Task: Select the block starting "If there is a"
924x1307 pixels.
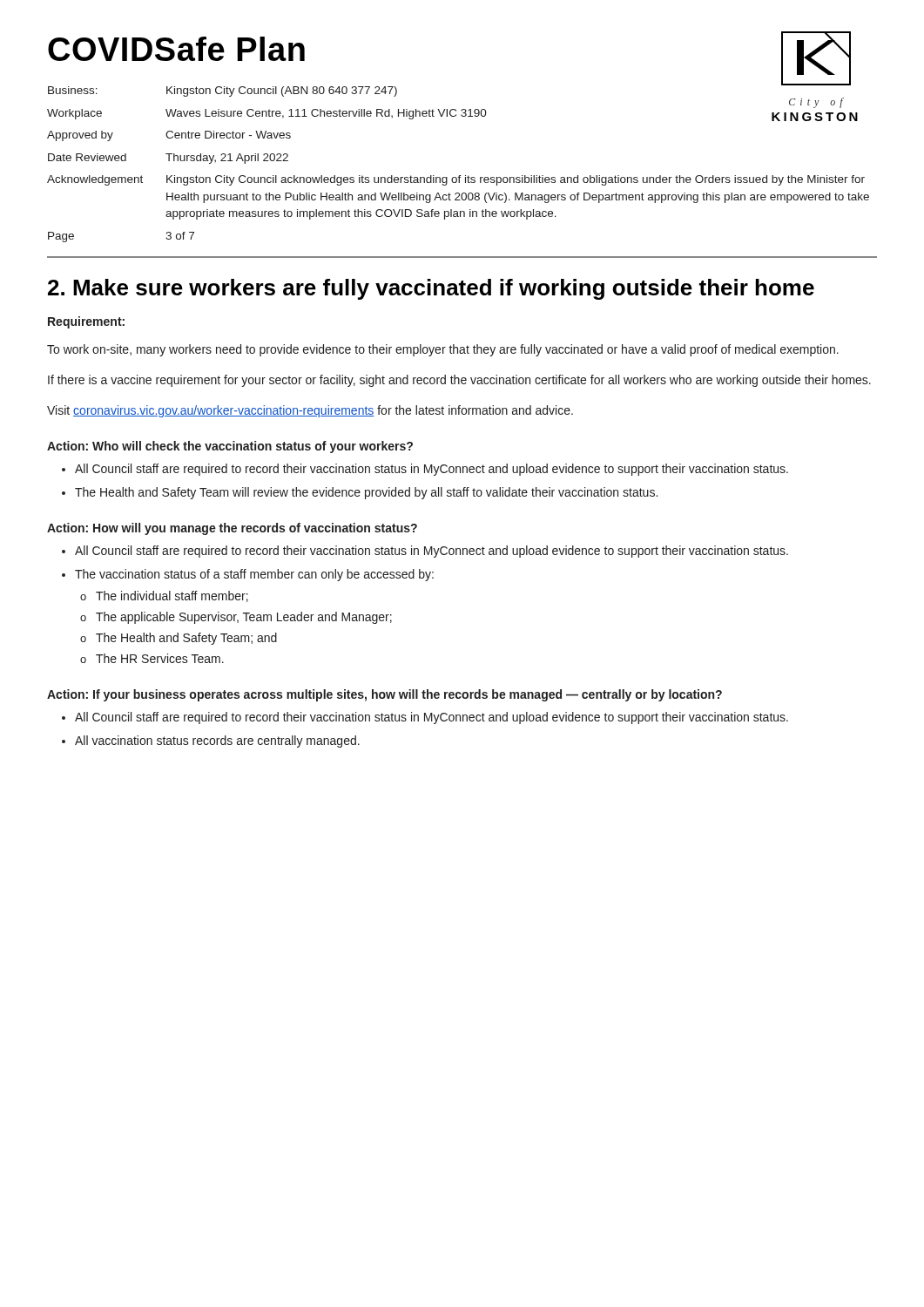Action: coord(462,381)
